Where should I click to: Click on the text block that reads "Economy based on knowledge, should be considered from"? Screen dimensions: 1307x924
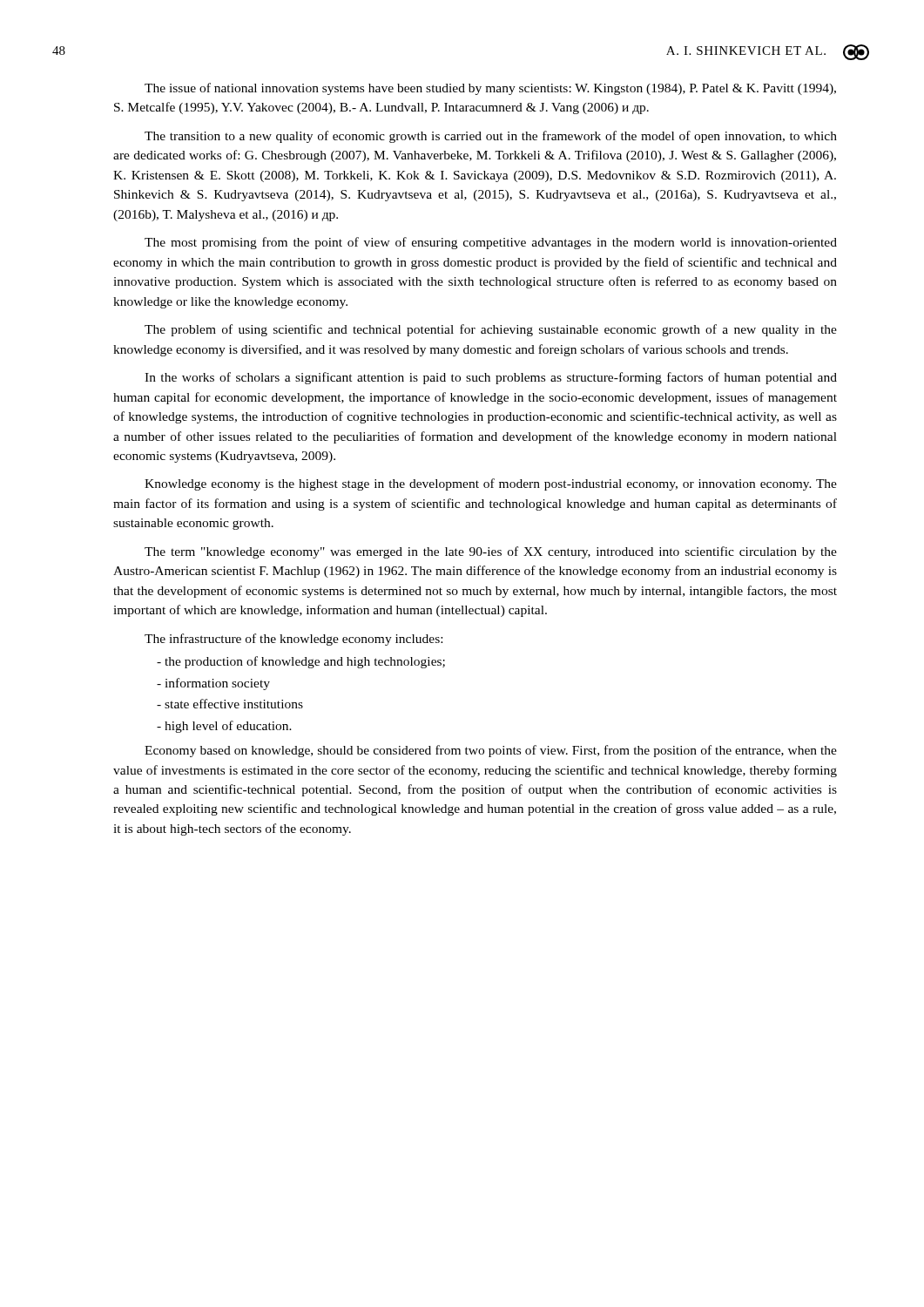click(x=475, y=789)
